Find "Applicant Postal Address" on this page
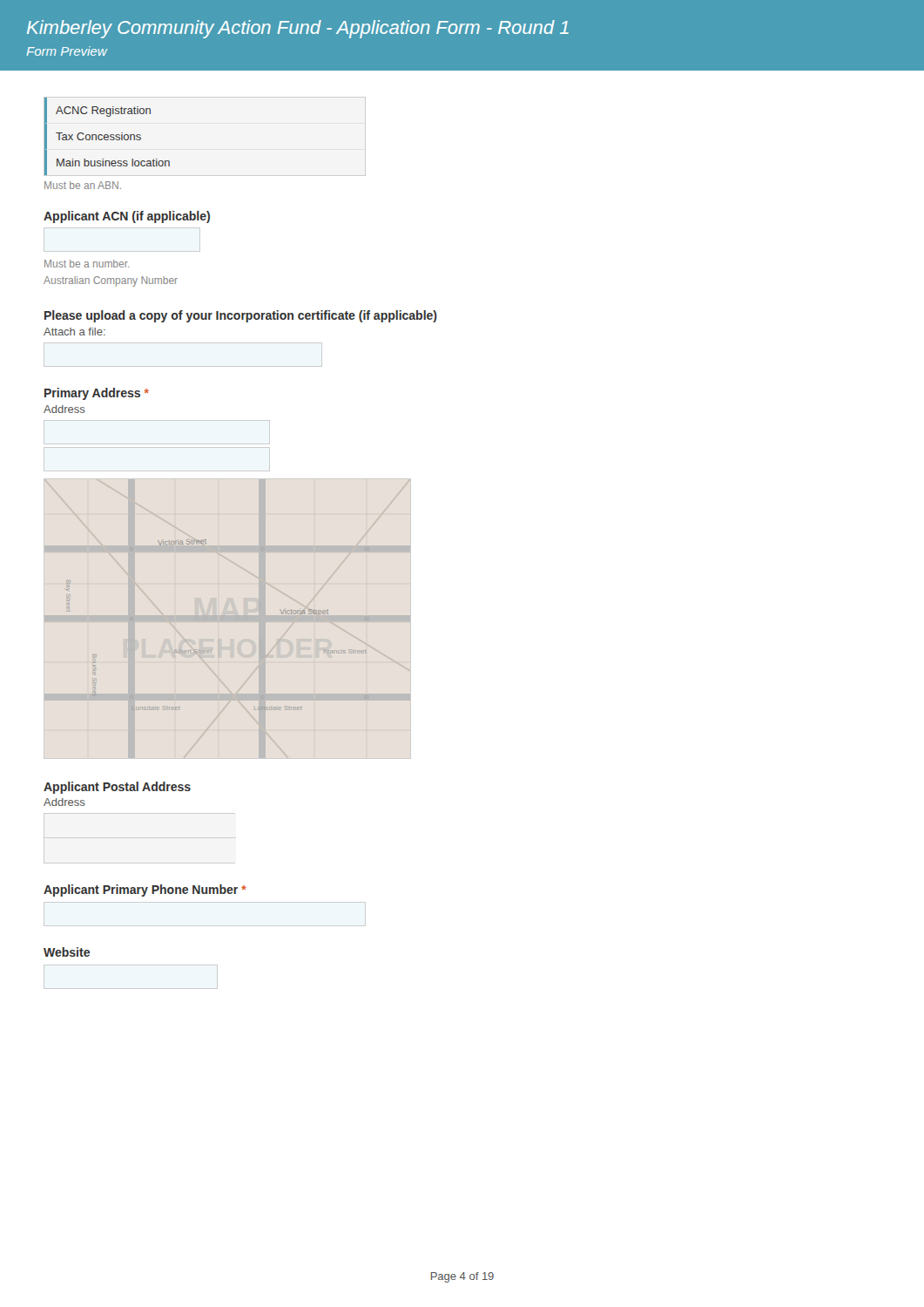Image resolution: width=924 pixels, height=1307 pixels. (x=117, y=787)
